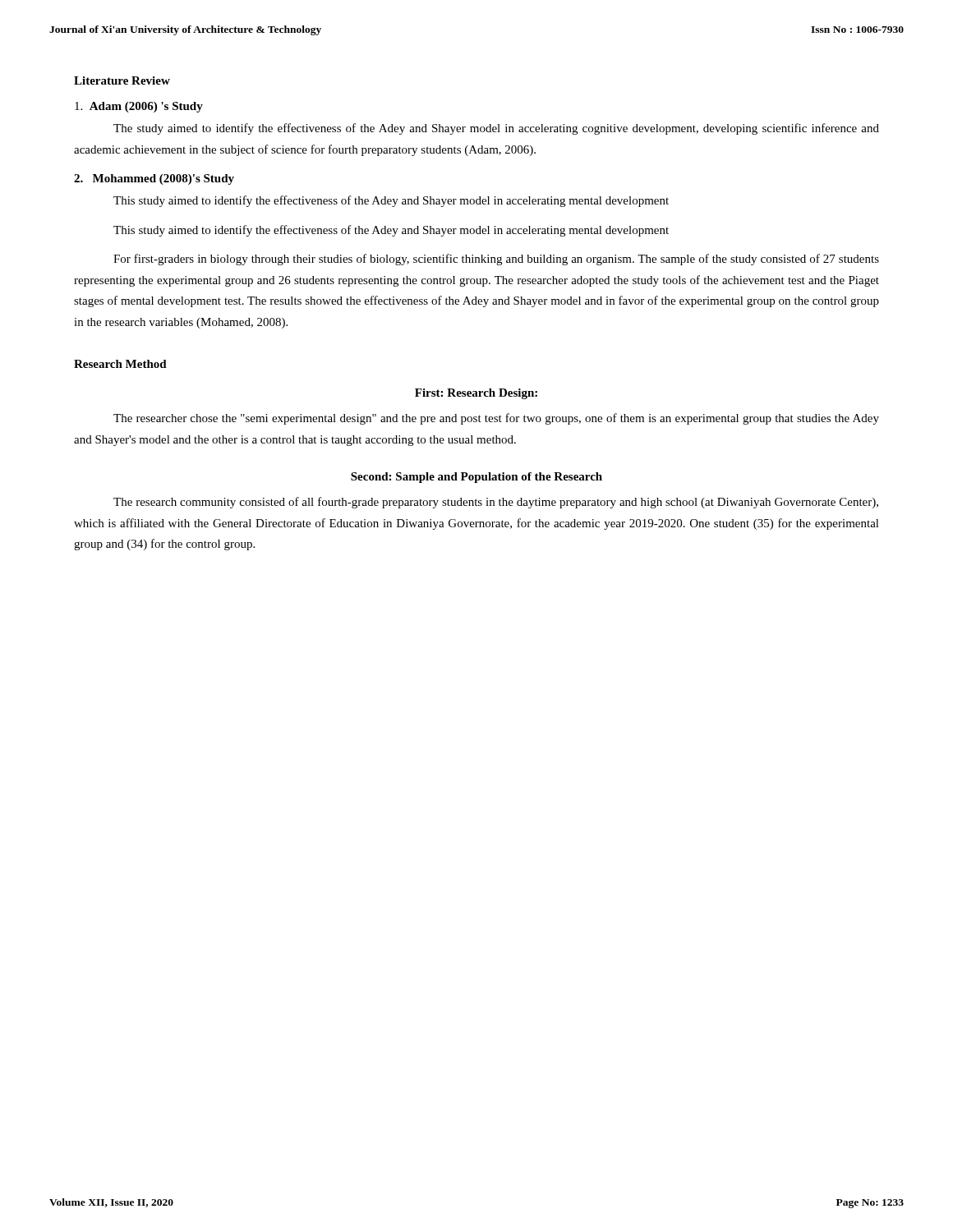Image resolution: width=953 pixels, height=1232 pixels.
Task: Click on the passage starting "First: Research Design:"
Action: (x=476, y=393)
